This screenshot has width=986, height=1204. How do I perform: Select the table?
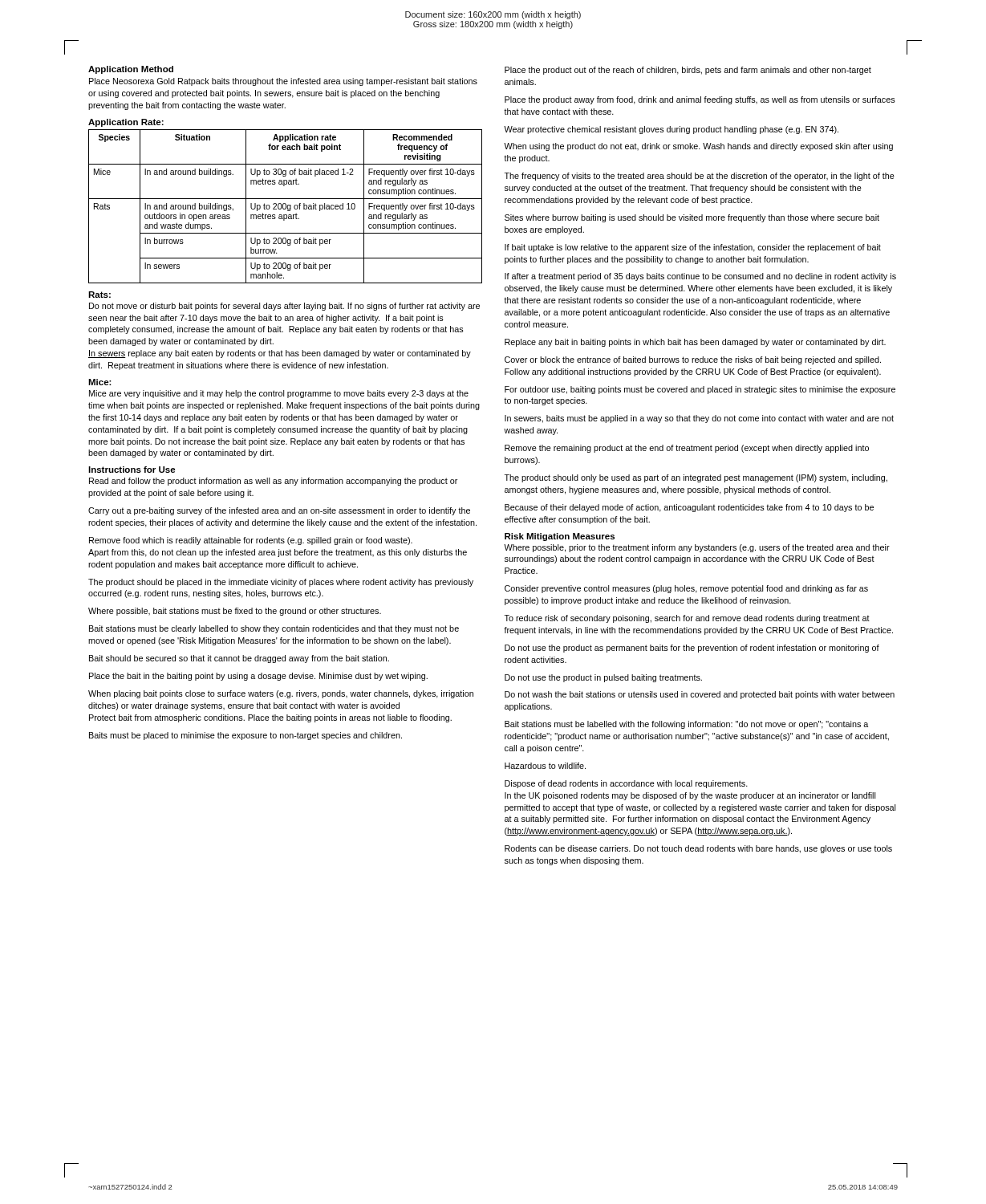[x=285, y=206]
